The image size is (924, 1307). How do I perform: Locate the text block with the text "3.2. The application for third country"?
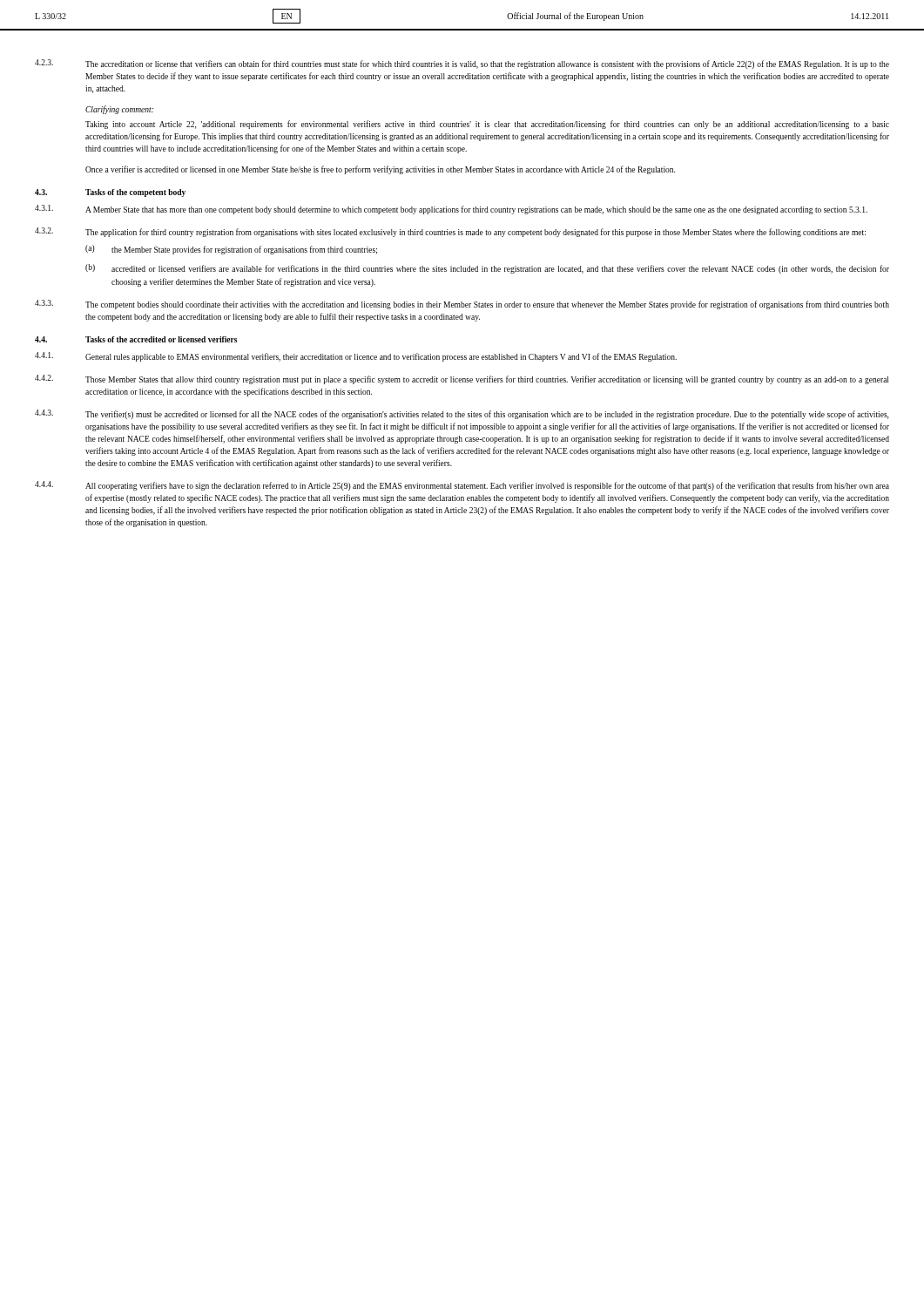pyautogui.click(x=462, y=233)
